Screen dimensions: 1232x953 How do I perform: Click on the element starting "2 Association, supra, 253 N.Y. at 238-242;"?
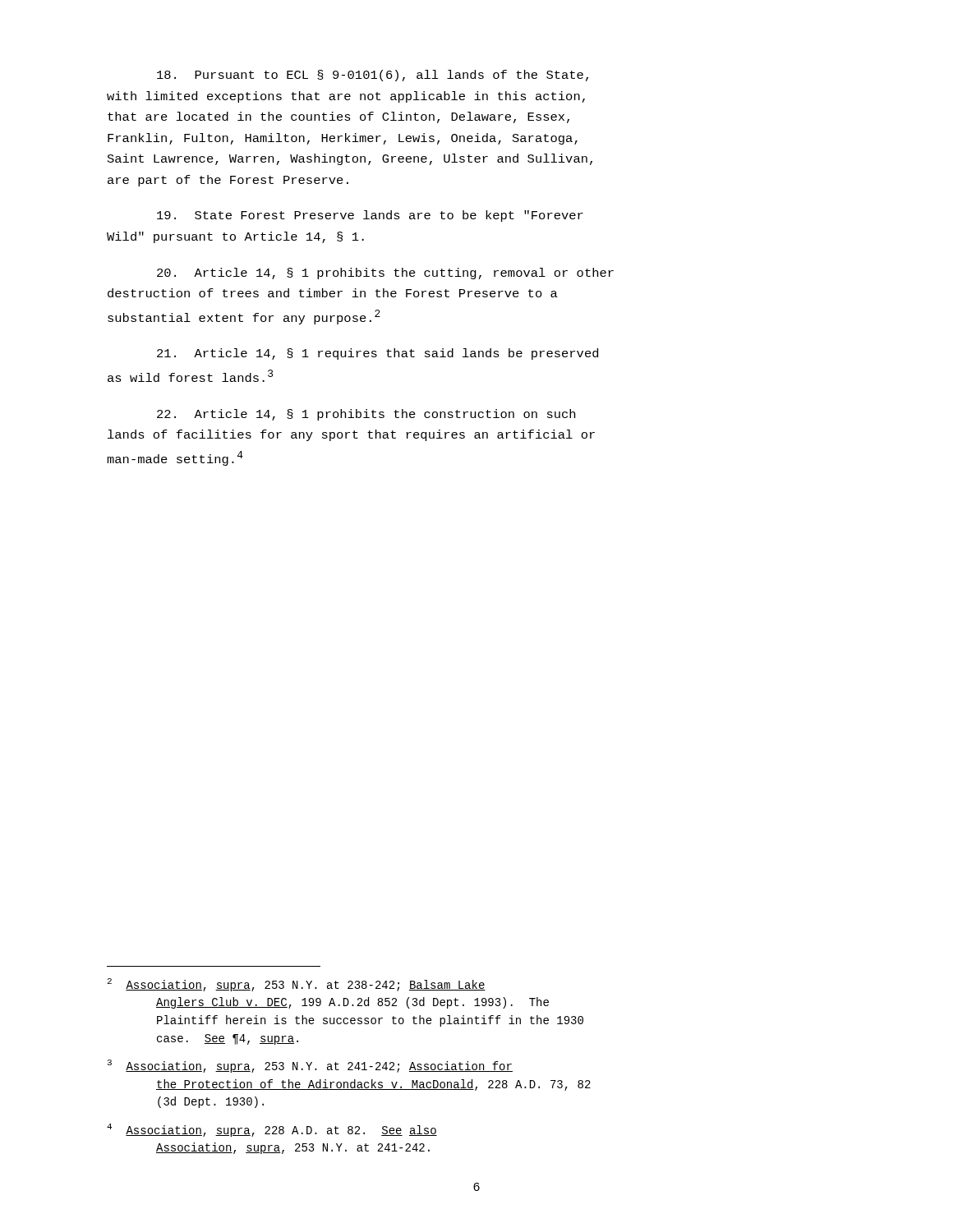(345, 1011)
